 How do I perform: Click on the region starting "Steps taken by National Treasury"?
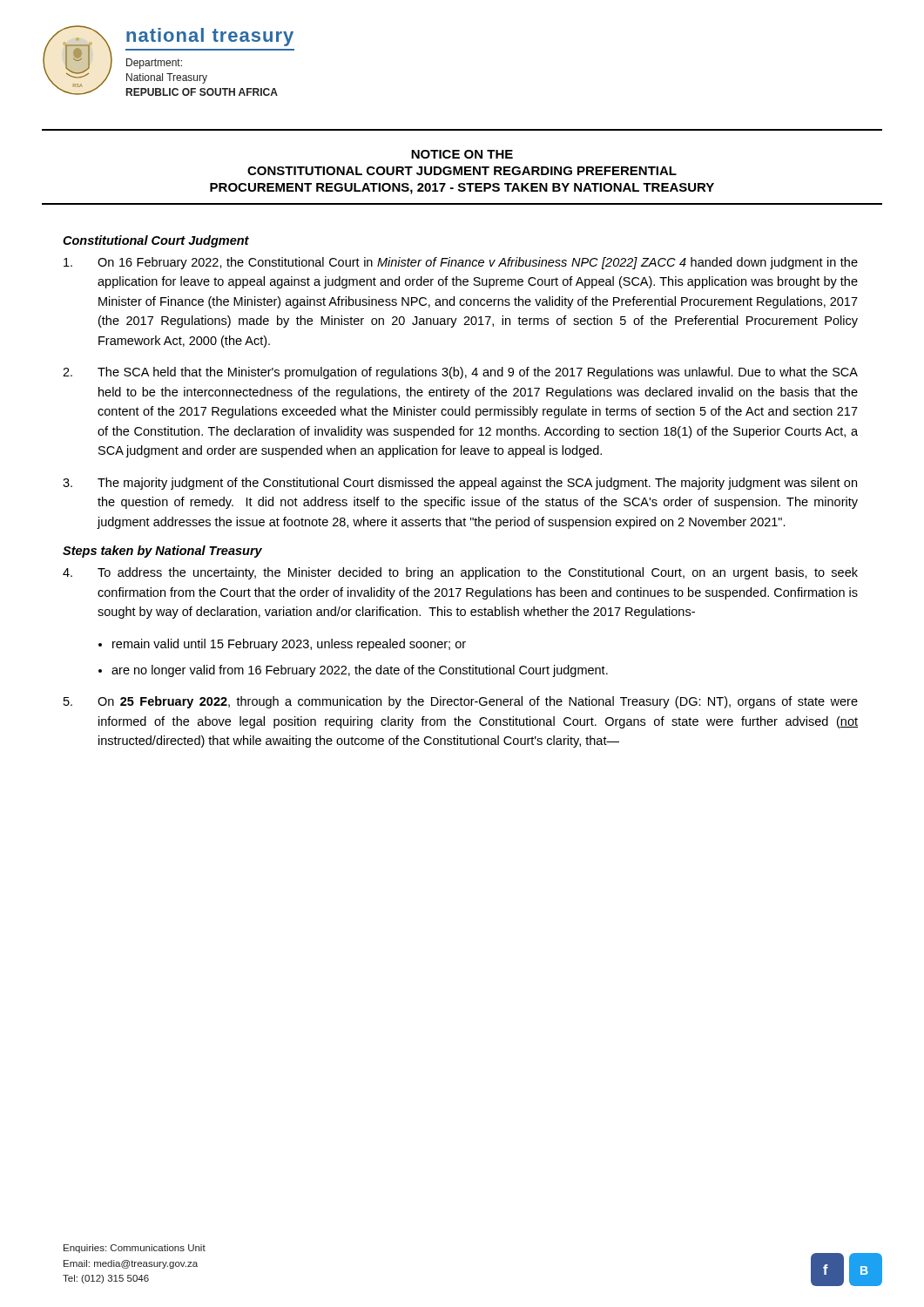pyautogui.click(x=162, y=551)
